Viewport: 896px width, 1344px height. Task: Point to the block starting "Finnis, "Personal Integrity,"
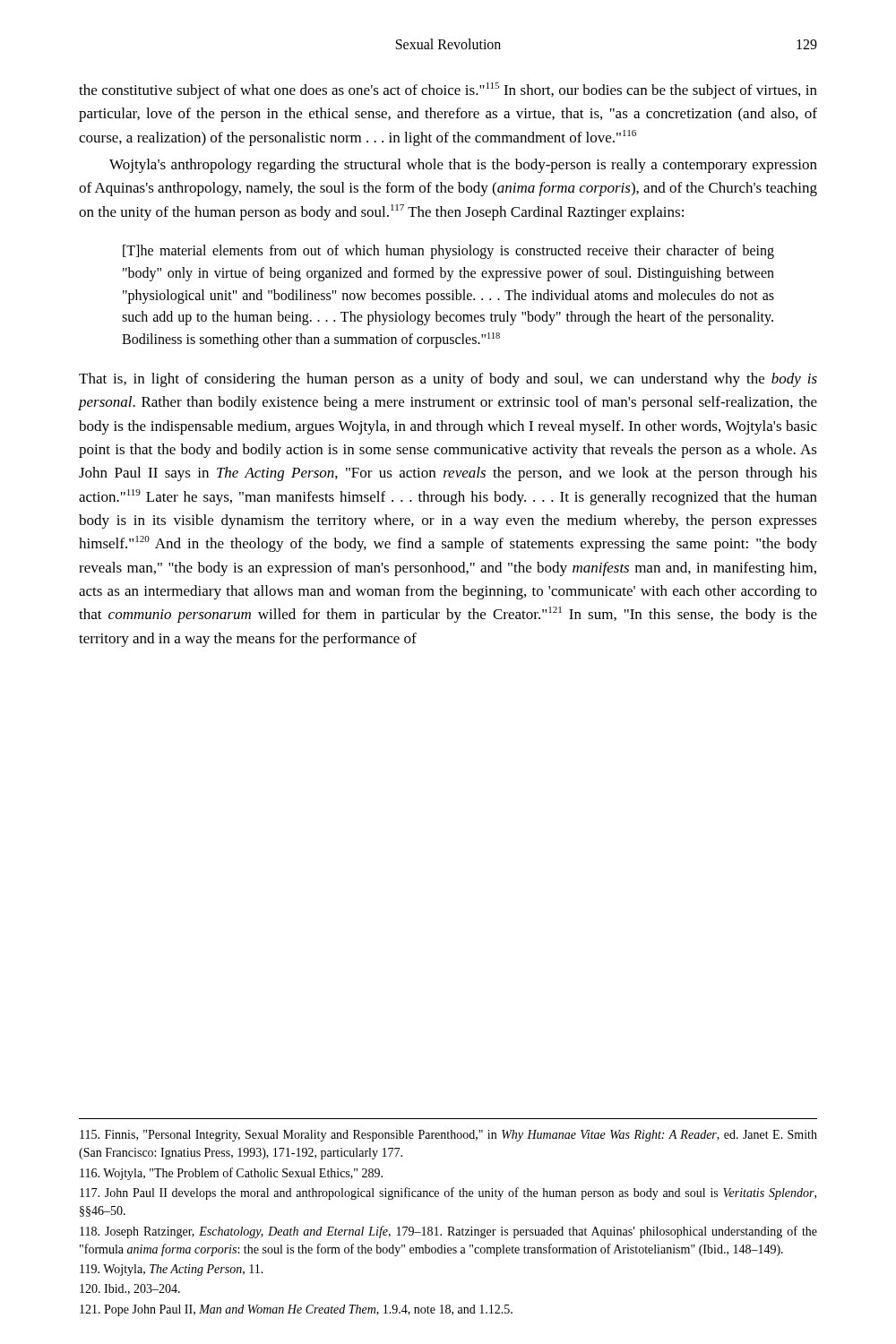448,1144
